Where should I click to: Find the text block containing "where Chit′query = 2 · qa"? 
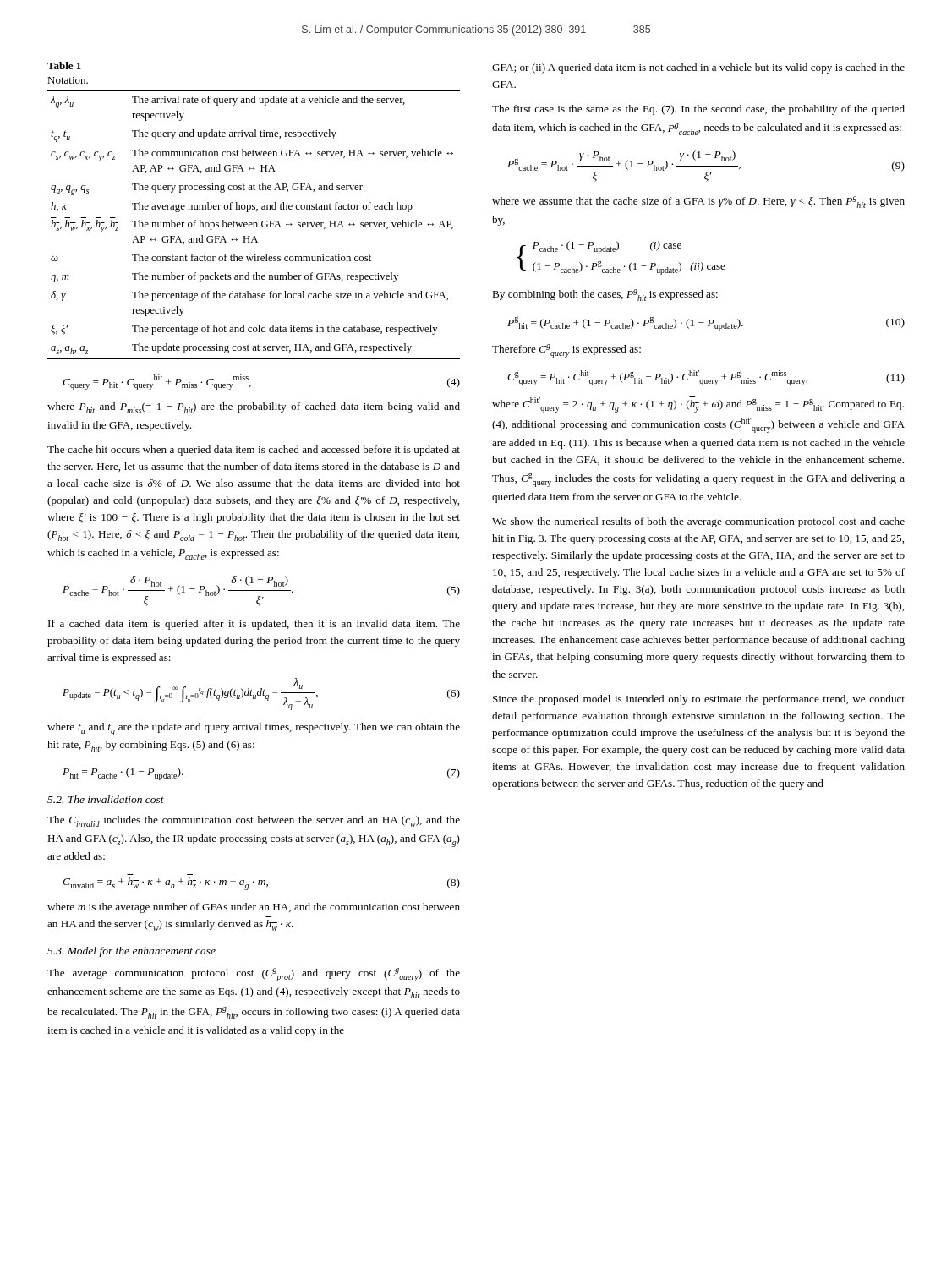pyautogui.click(x=698, y=593)
